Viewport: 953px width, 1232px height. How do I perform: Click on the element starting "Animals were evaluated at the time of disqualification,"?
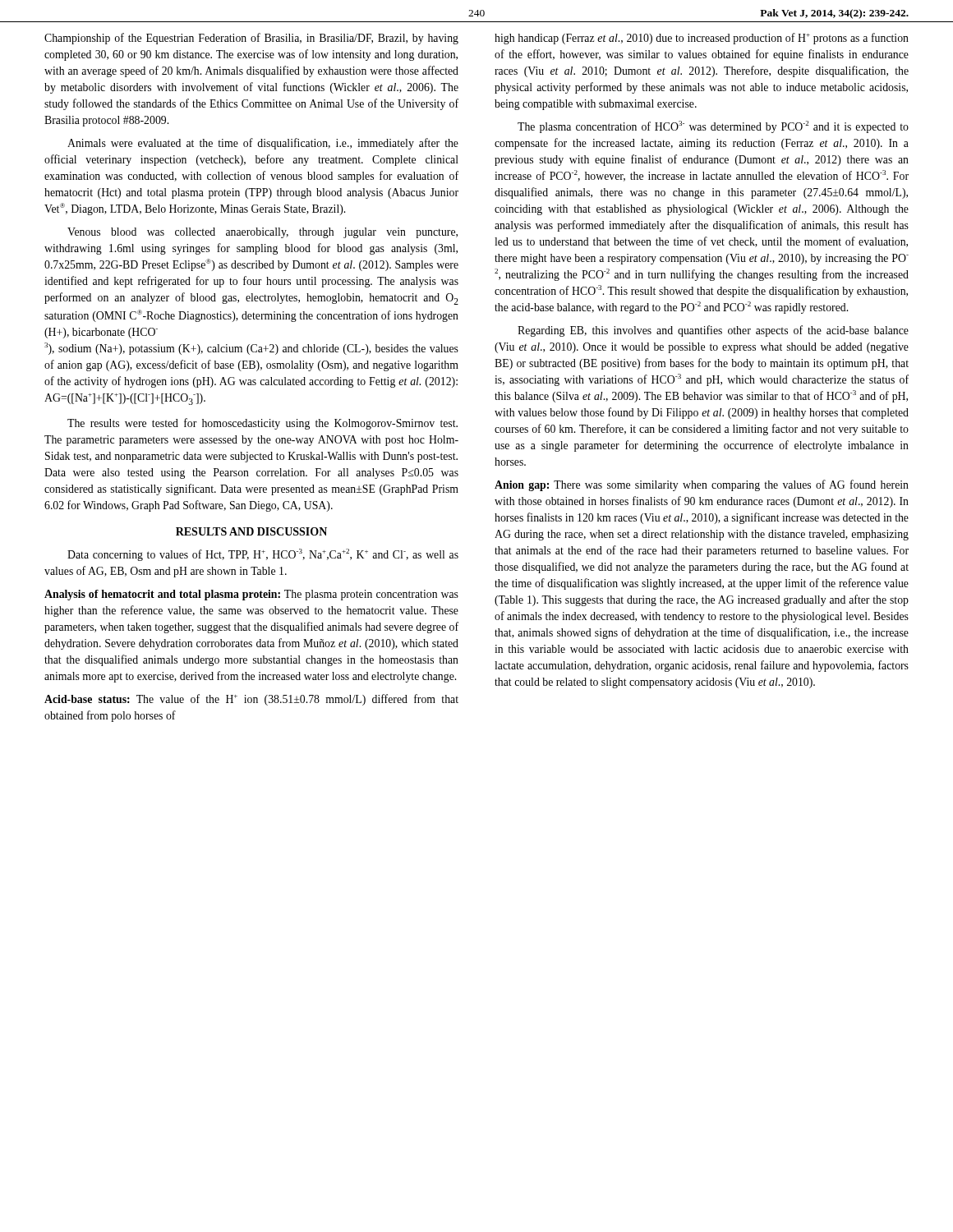[251, 177]
